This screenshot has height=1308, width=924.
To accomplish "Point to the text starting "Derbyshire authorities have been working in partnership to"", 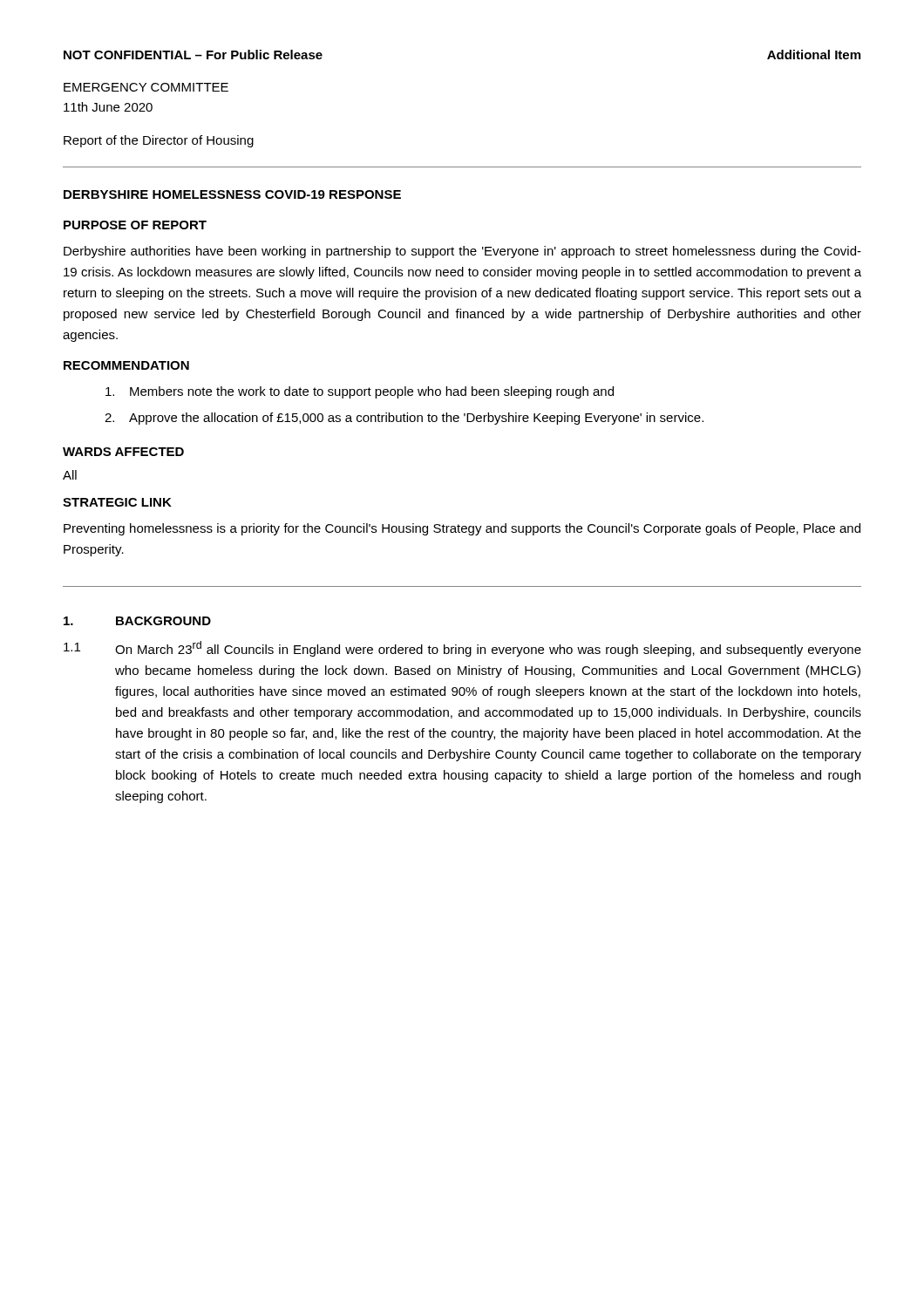I will pos(462,293).
